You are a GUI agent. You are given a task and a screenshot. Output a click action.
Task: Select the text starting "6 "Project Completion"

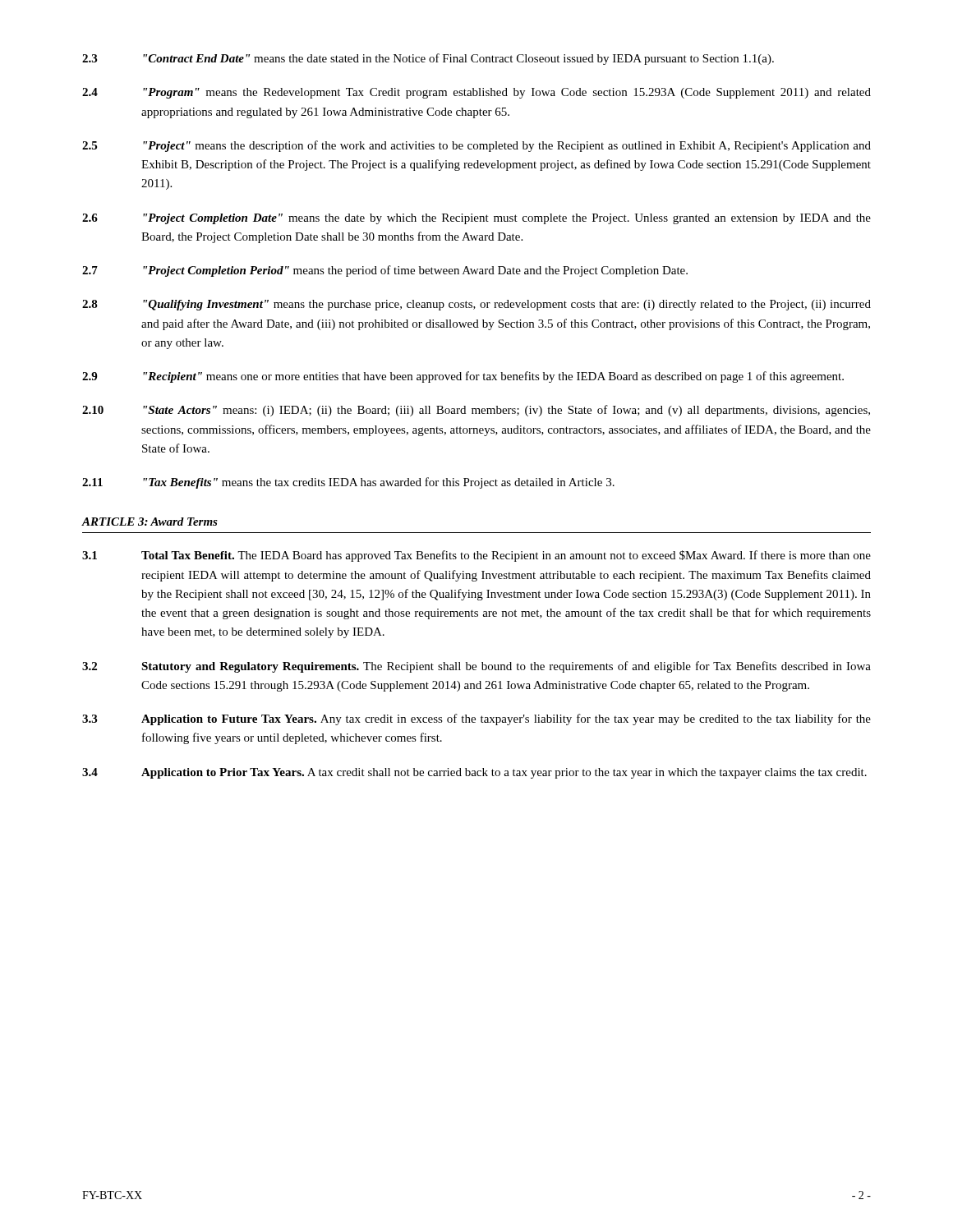click(476, 227)
